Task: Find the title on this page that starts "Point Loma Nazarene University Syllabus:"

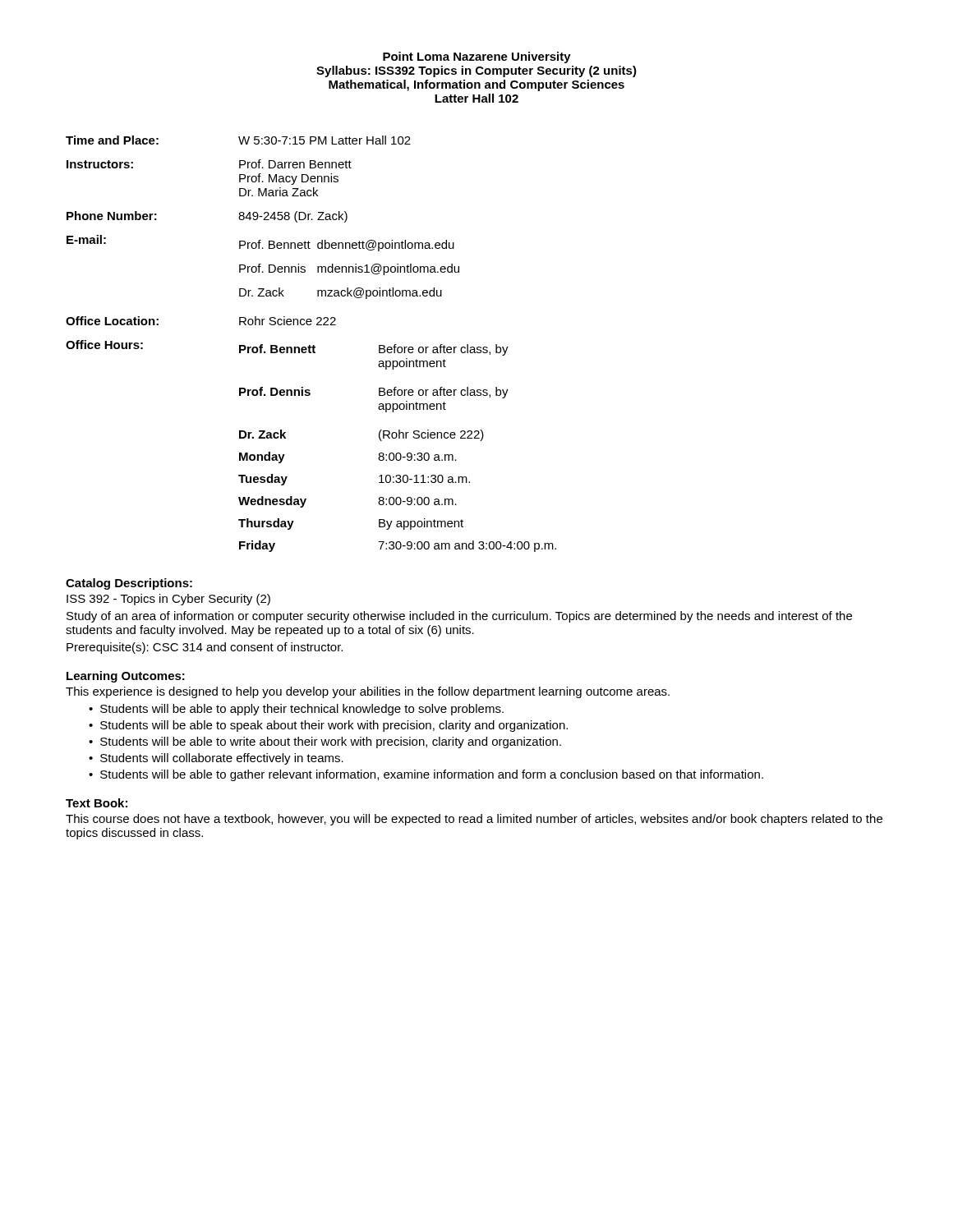Action: coord(476,77)
